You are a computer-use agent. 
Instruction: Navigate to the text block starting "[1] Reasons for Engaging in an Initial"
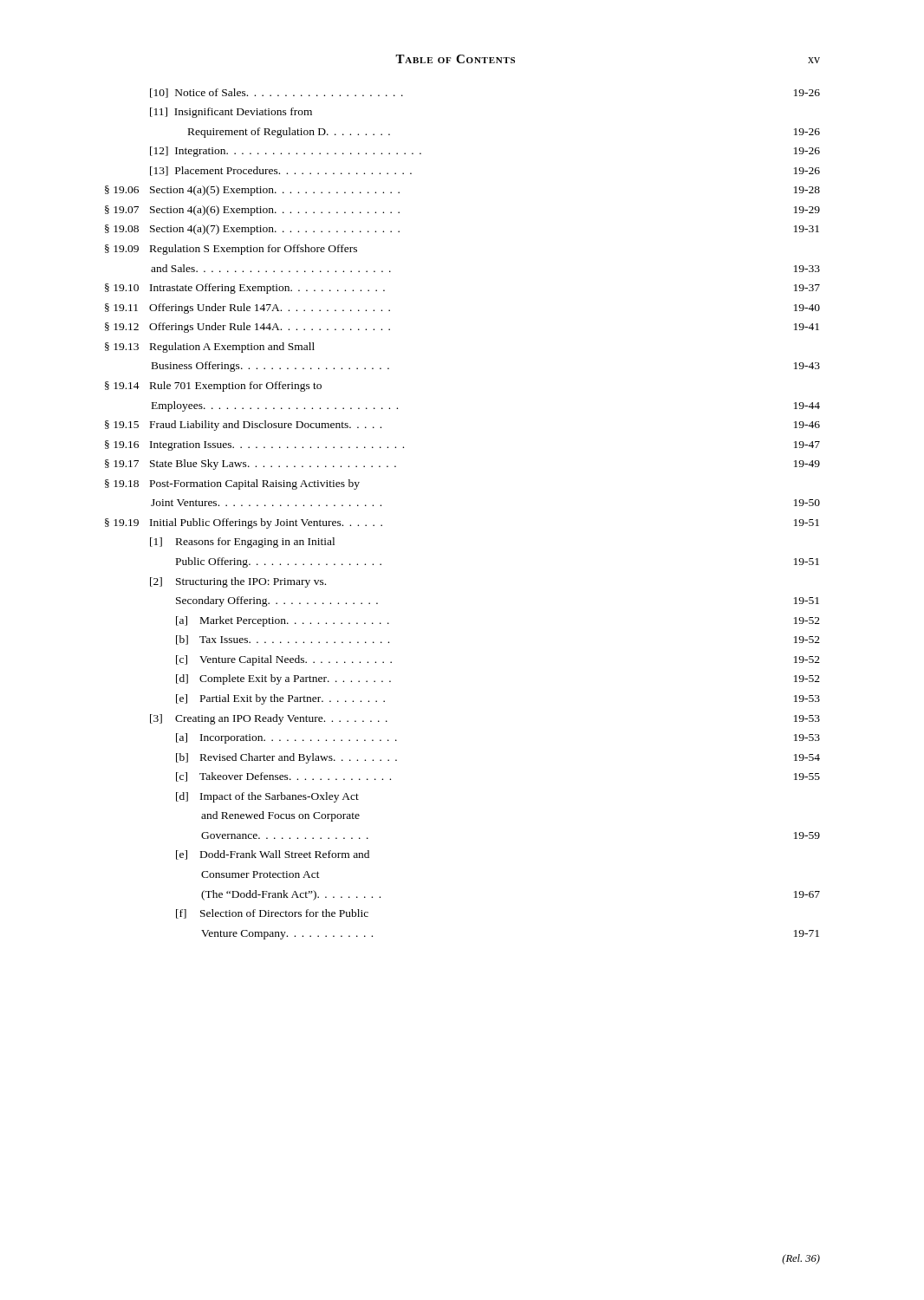pyautogui.click(x=242, y=543)
